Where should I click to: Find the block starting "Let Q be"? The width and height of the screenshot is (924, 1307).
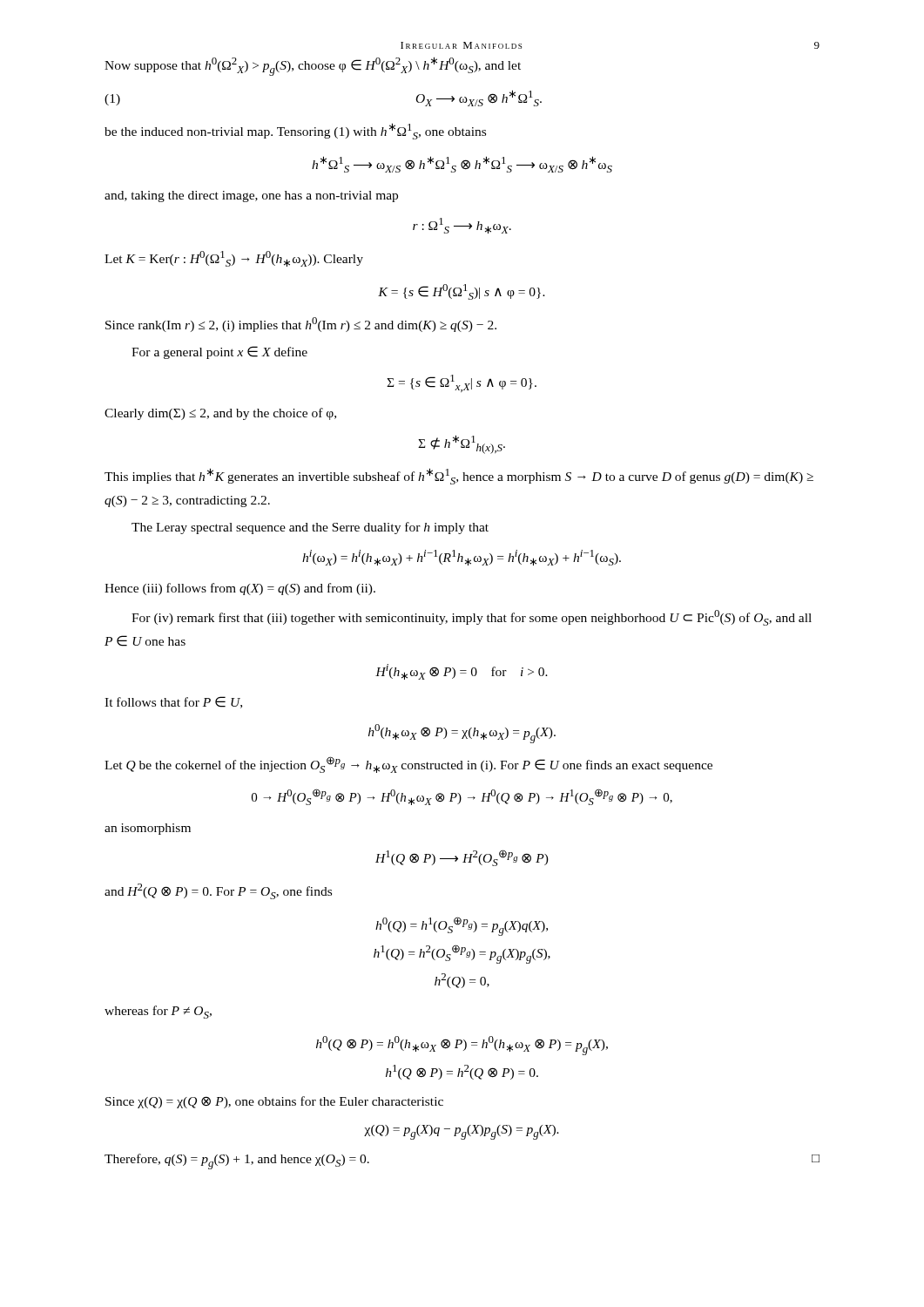click(462, 766)
